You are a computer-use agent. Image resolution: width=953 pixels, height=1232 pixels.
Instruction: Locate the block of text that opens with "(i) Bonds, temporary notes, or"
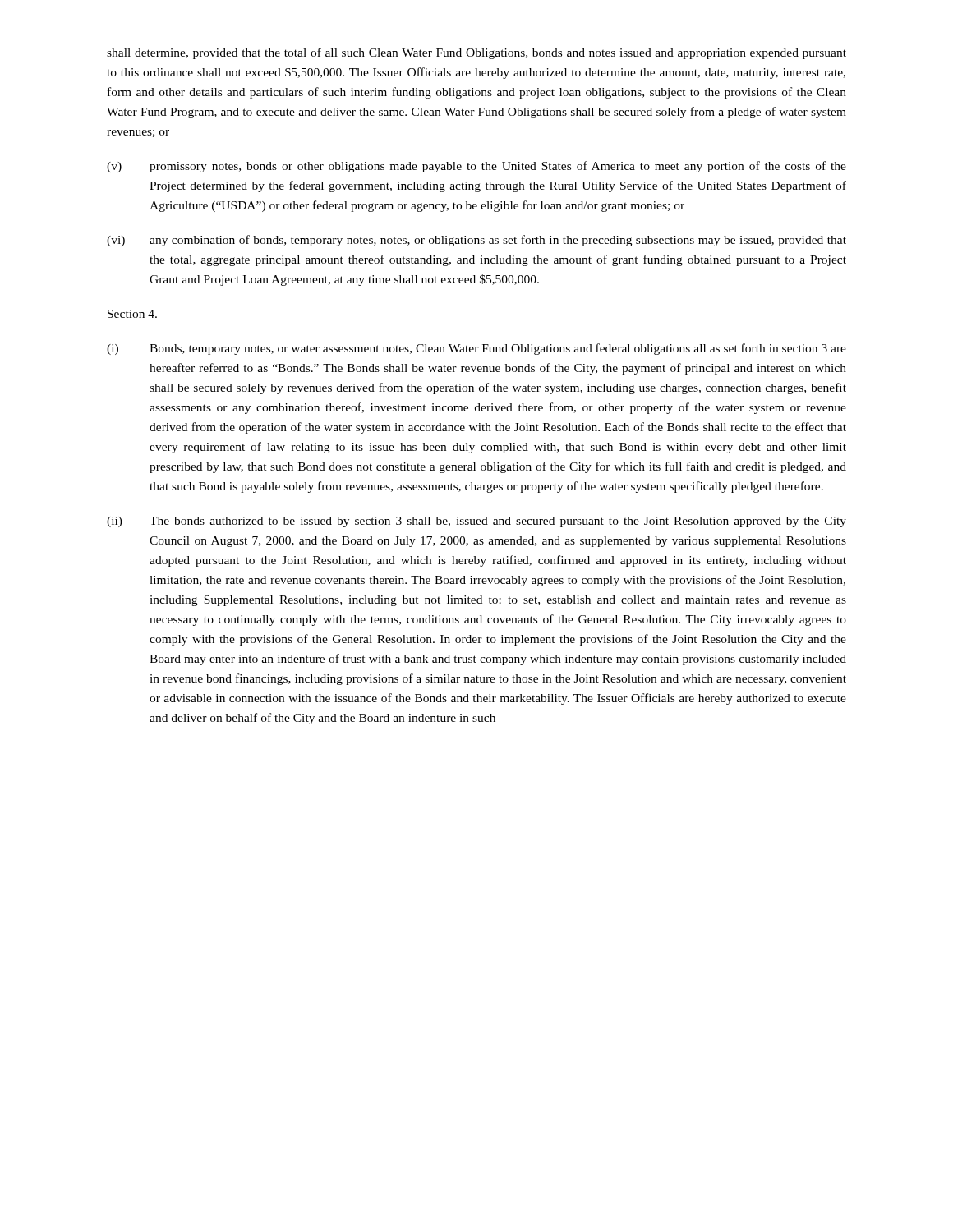point(476,417)
